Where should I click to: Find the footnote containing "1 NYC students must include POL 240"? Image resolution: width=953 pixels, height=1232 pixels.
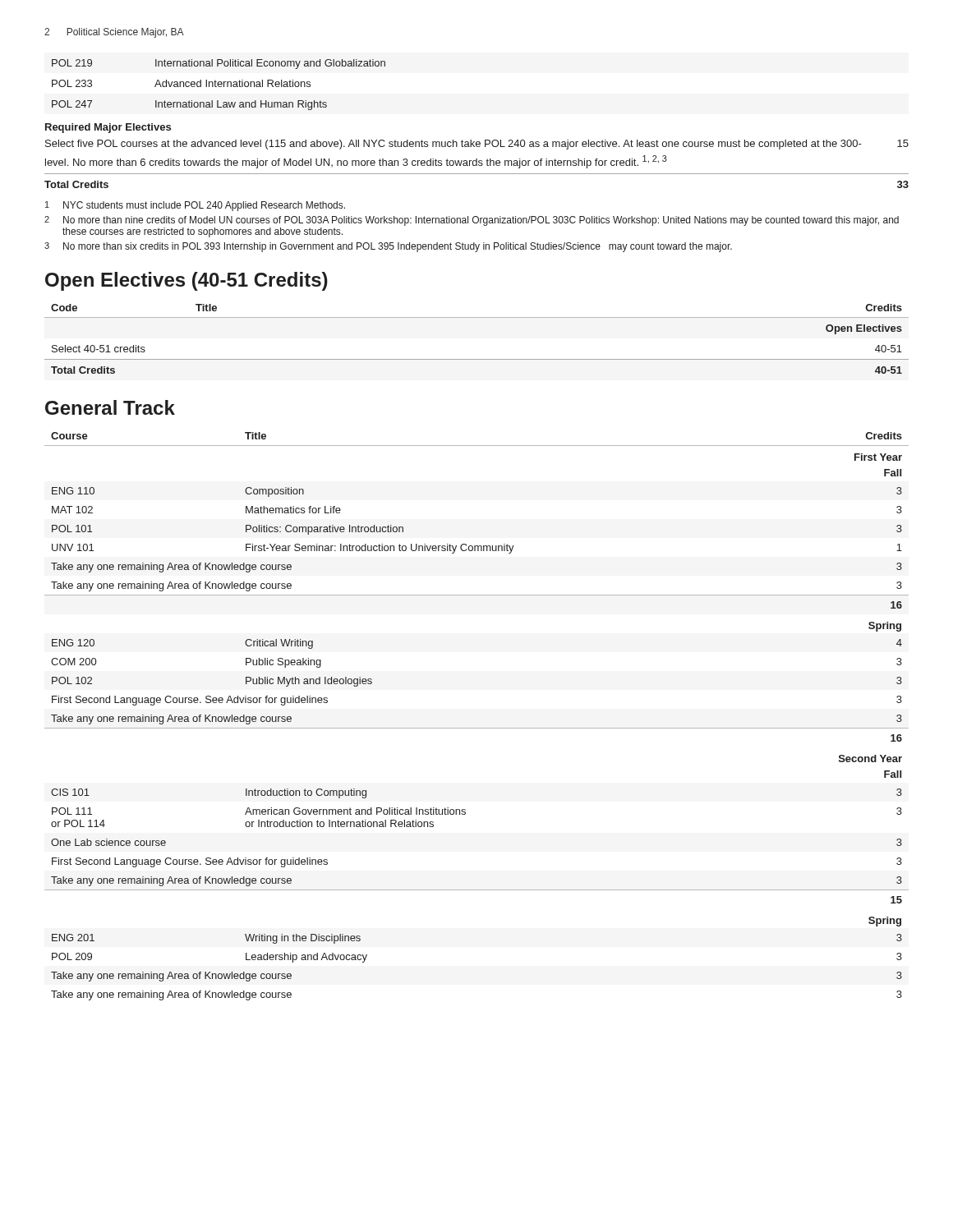(x=476, y=226)
